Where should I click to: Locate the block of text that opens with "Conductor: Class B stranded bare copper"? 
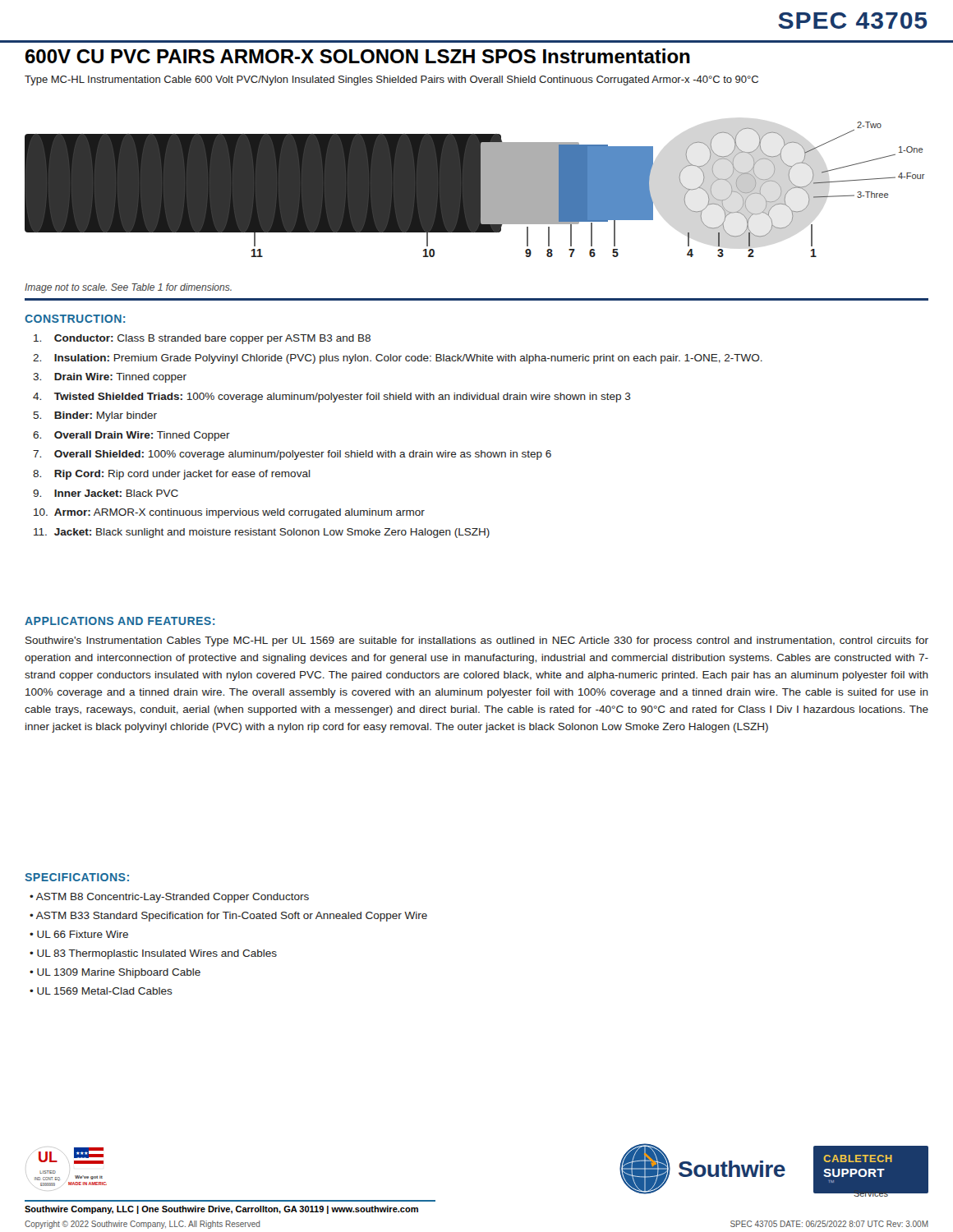pyautogui.click(x=202, y=338)
